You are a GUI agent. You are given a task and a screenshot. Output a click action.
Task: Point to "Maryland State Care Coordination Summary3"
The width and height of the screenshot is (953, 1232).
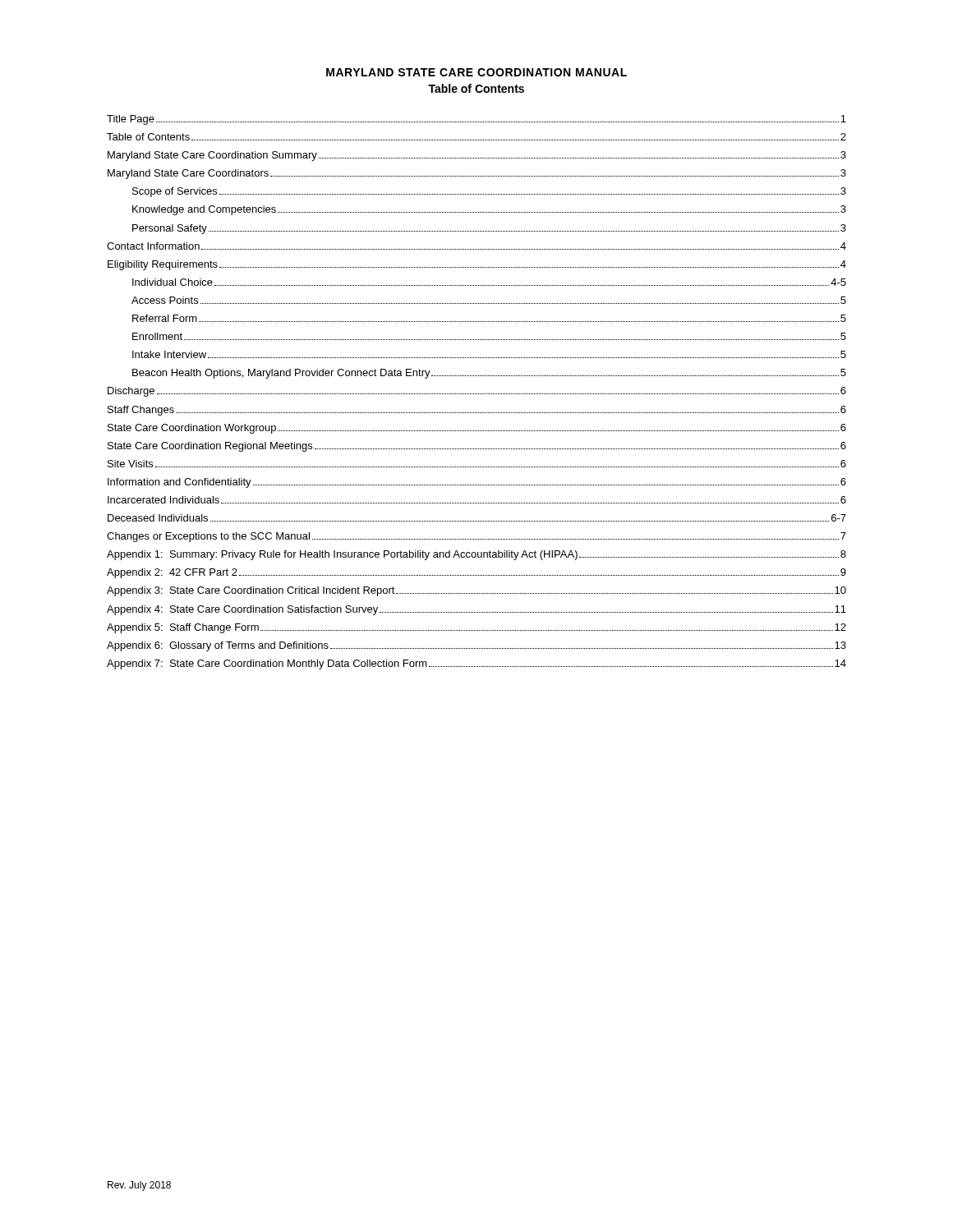(x=476, y=155)
